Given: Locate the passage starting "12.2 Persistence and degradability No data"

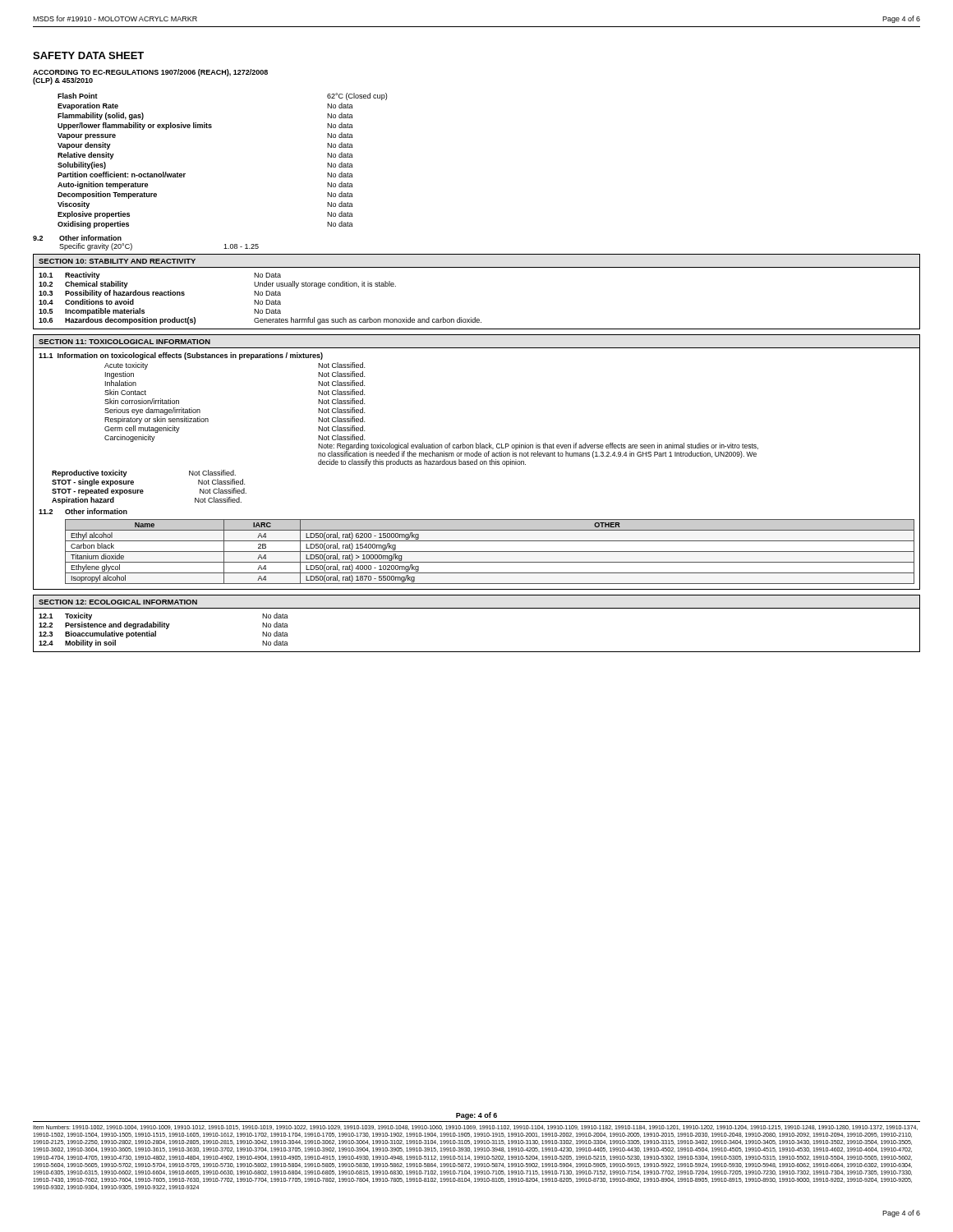Looking at the screenshot, I should [x=163, y=625].
